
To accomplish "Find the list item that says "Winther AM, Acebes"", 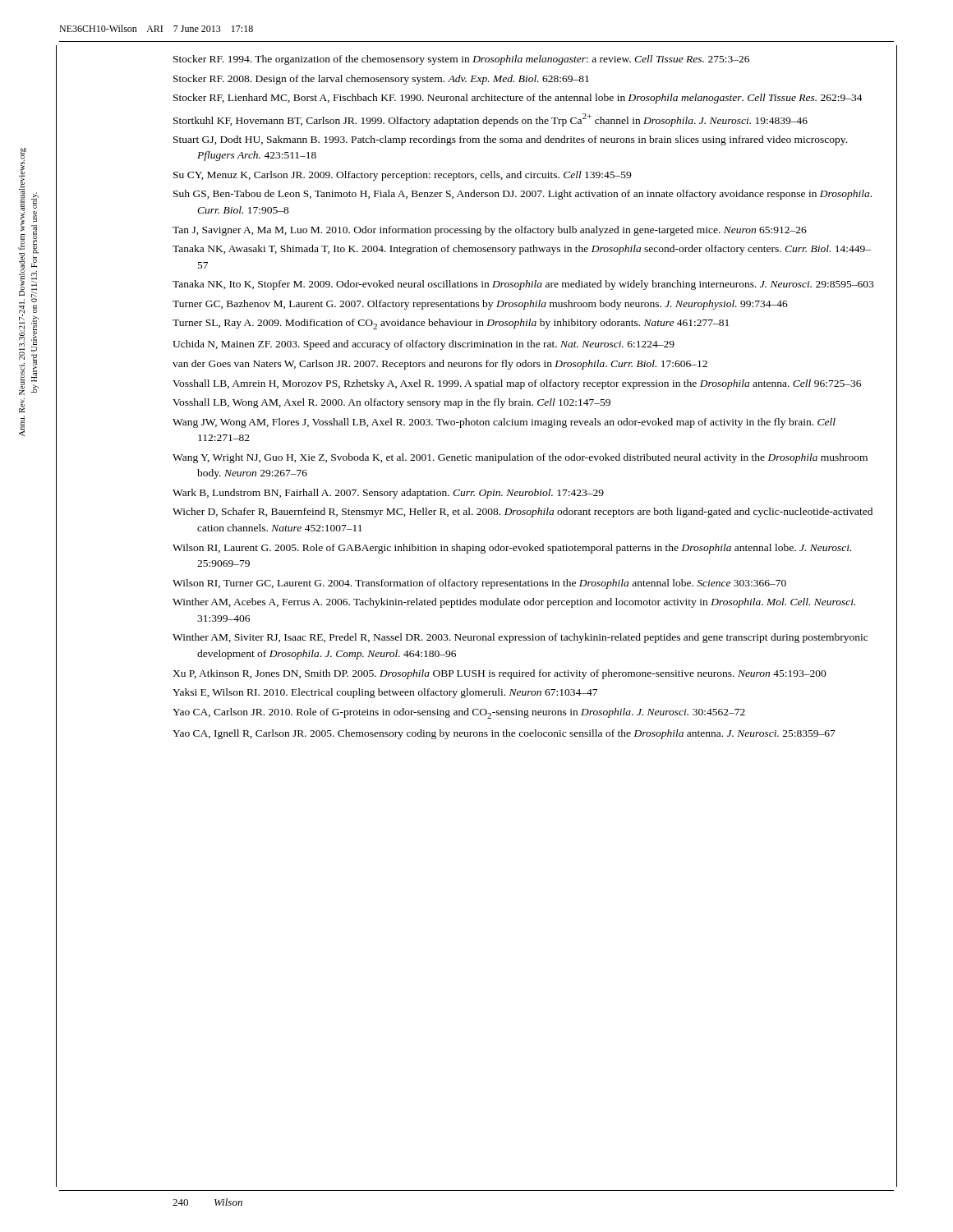I will [514, 610].
